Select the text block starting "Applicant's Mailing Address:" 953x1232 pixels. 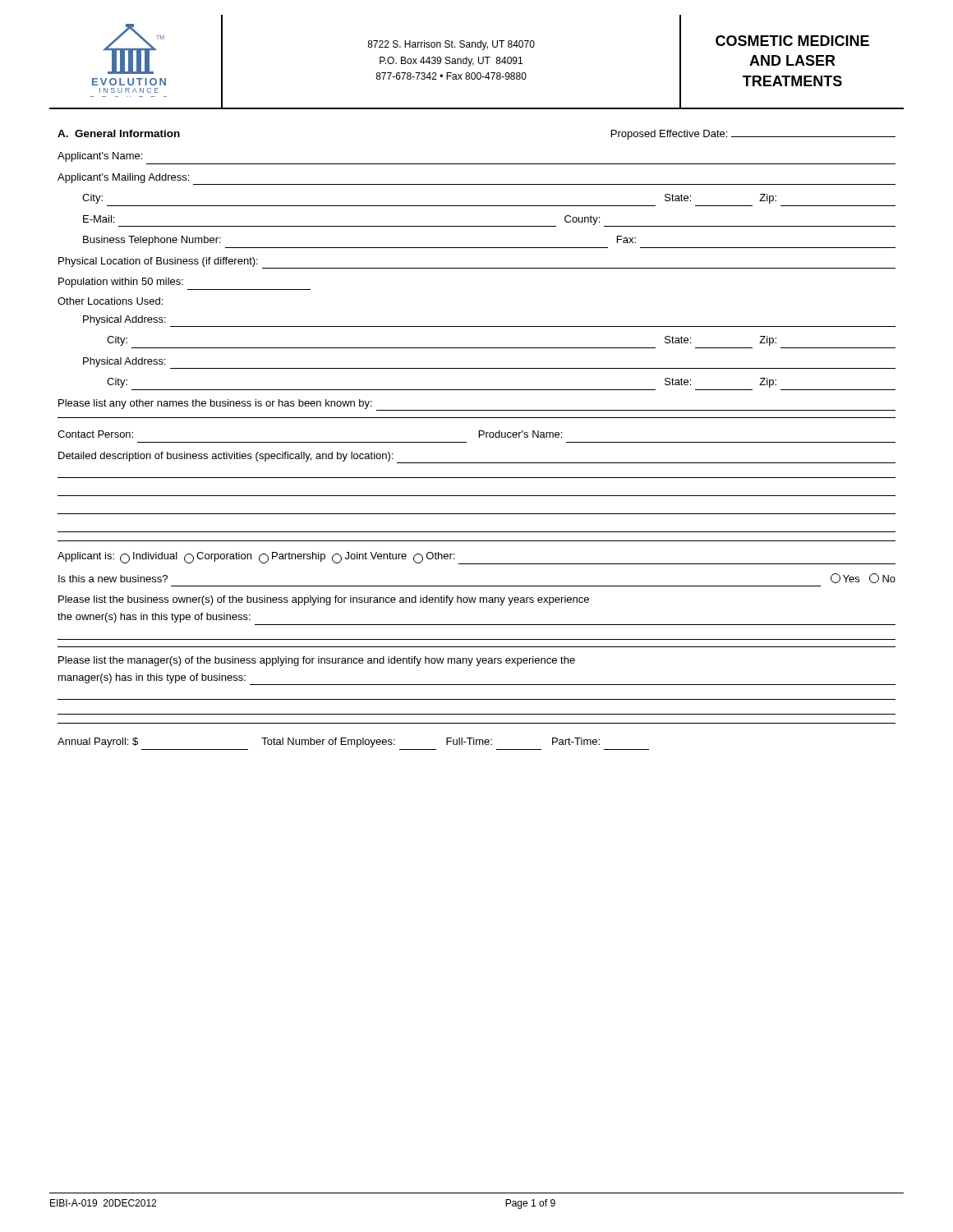[x=476, y=177]
